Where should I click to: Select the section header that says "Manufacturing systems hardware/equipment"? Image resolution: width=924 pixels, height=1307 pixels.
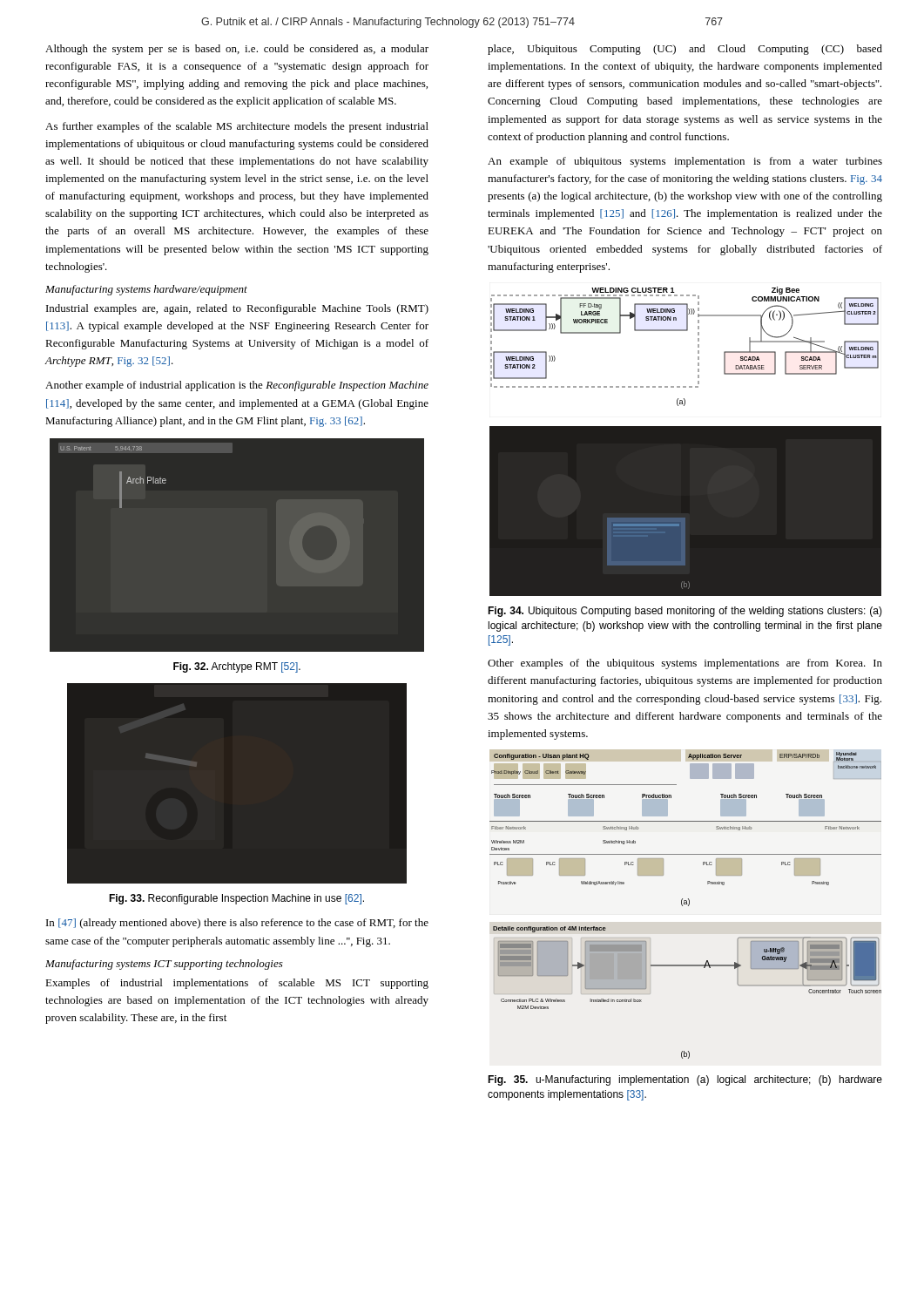click(146, 289)
